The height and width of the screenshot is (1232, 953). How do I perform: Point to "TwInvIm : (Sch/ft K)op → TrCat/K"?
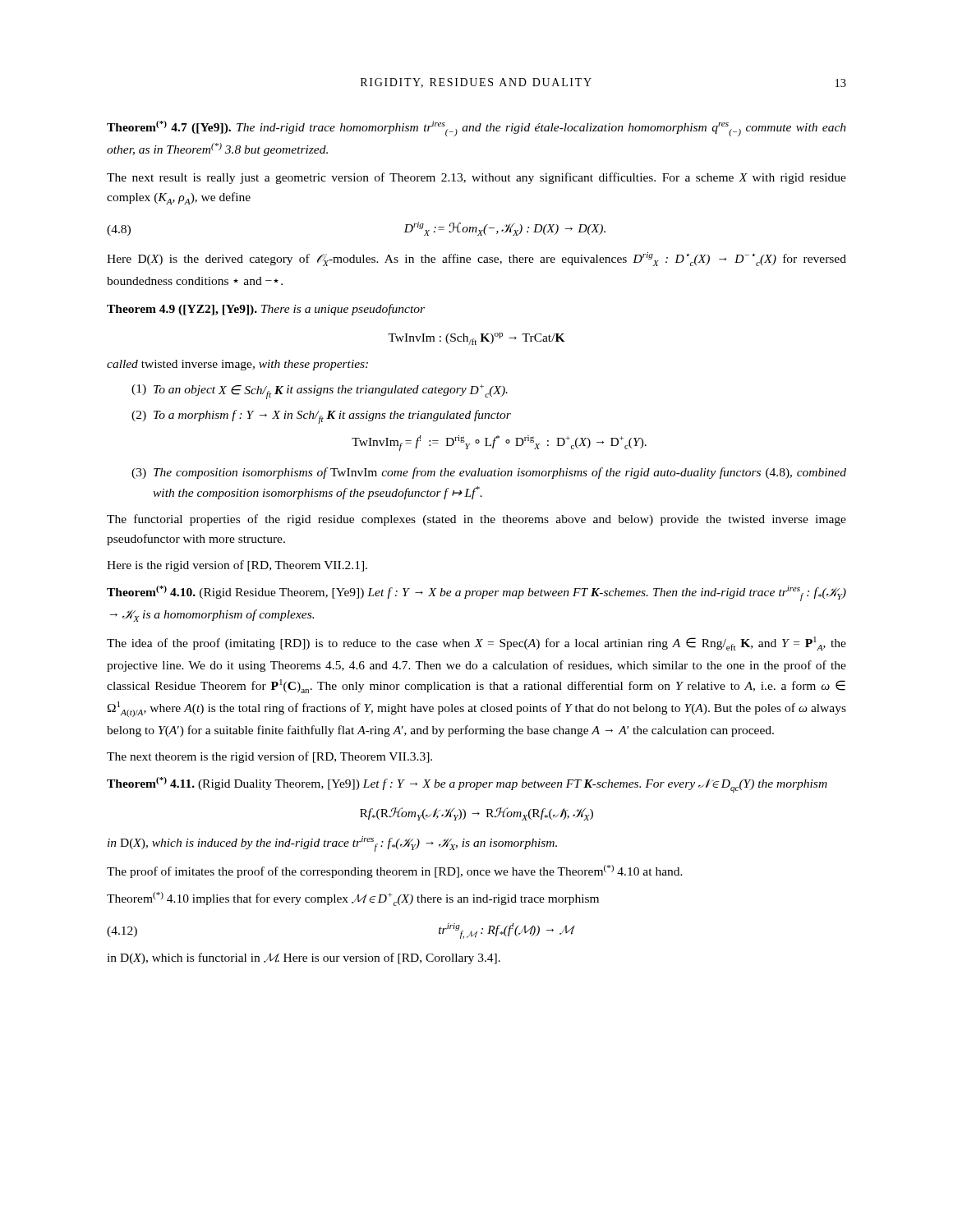pyautogui.click(x=476, y=338)
